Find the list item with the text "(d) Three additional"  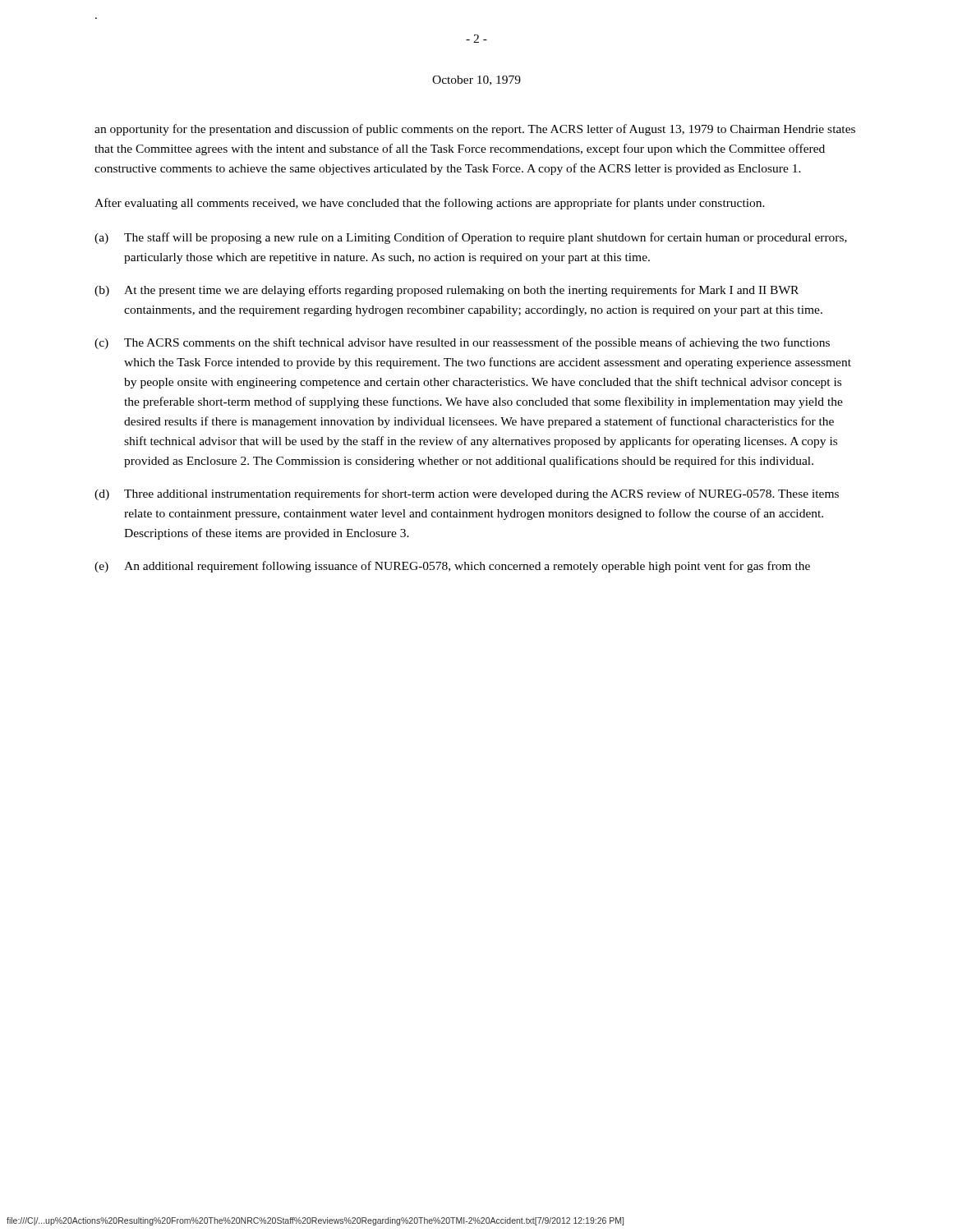pyautogui.click(x=476, y=514)
